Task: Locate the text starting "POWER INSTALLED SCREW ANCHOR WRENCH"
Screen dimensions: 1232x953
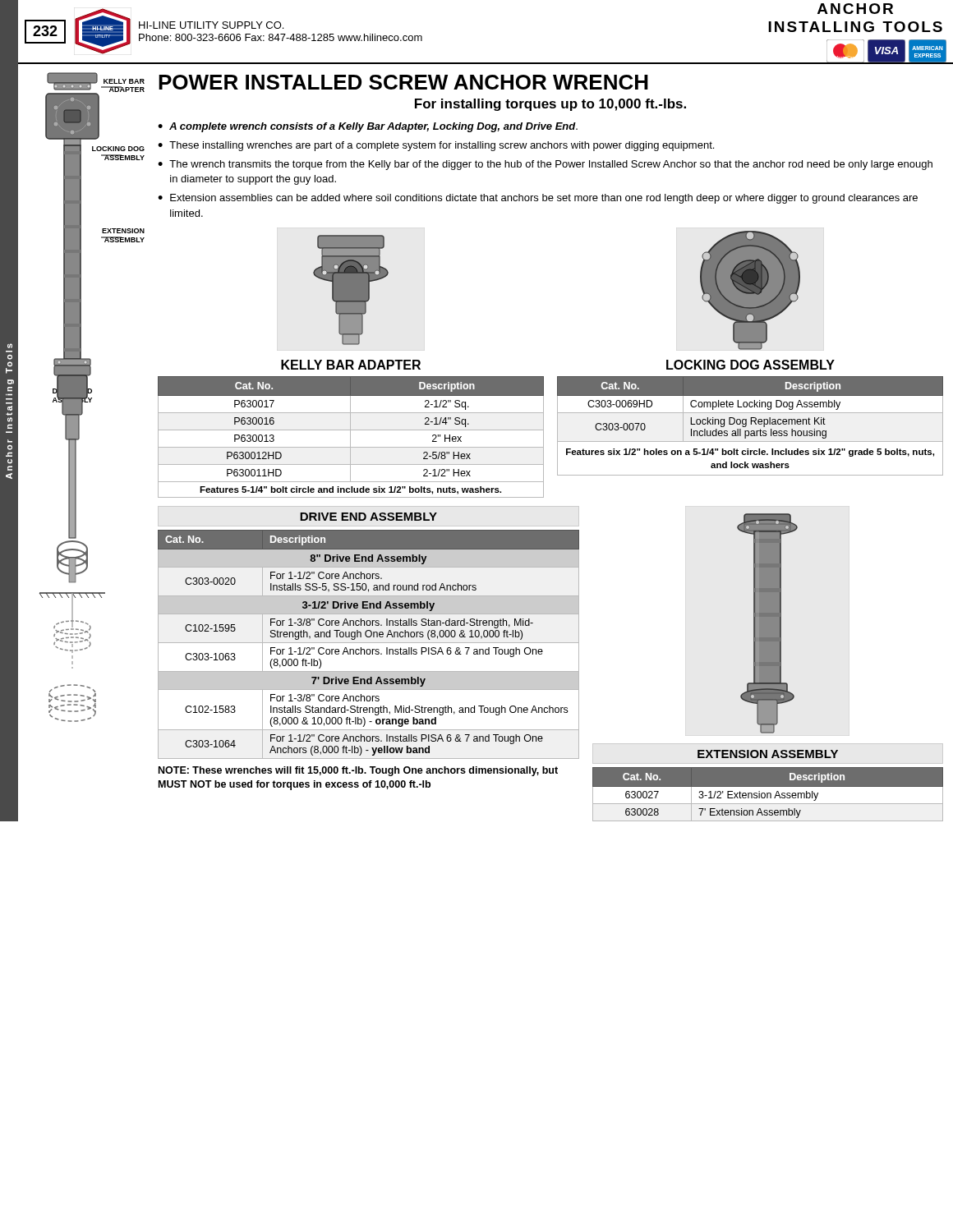Action: pyautogui.click(x=403, y=82)
